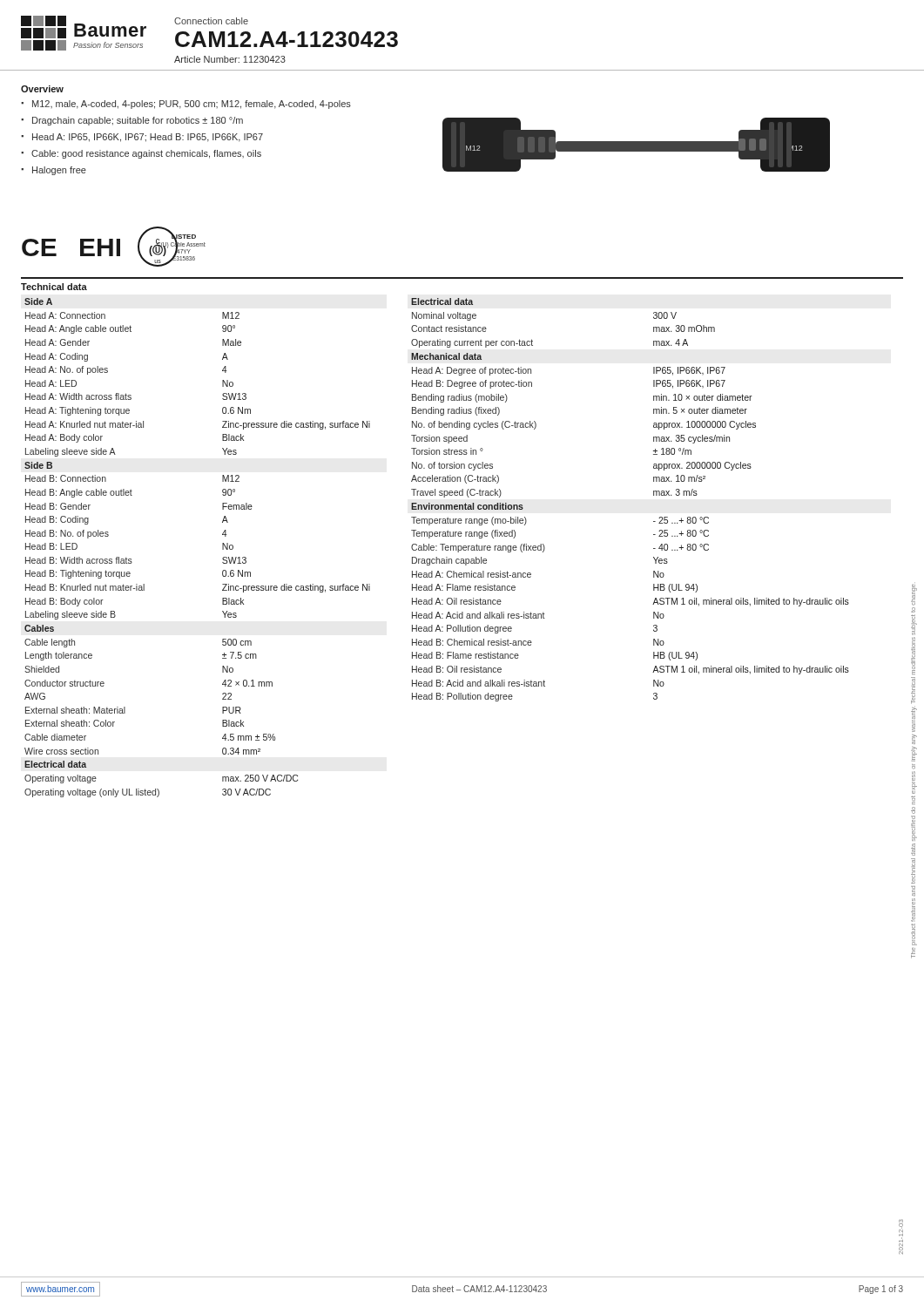
Task: Select the logo
Action: pyautogui.click(x=113, y=247)
